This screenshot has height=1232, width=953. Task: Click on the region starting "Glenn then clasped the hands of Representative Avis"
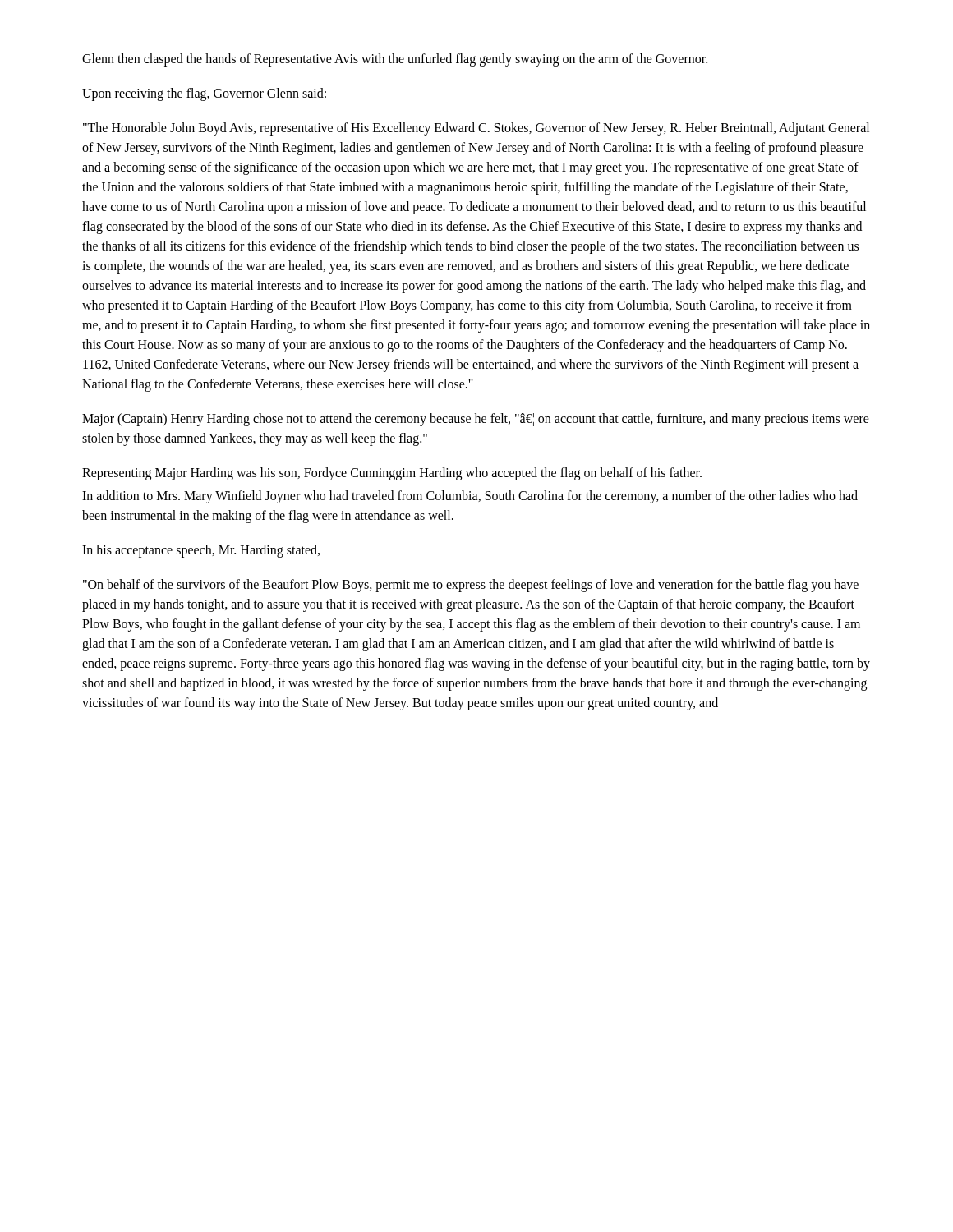(395, 59)
